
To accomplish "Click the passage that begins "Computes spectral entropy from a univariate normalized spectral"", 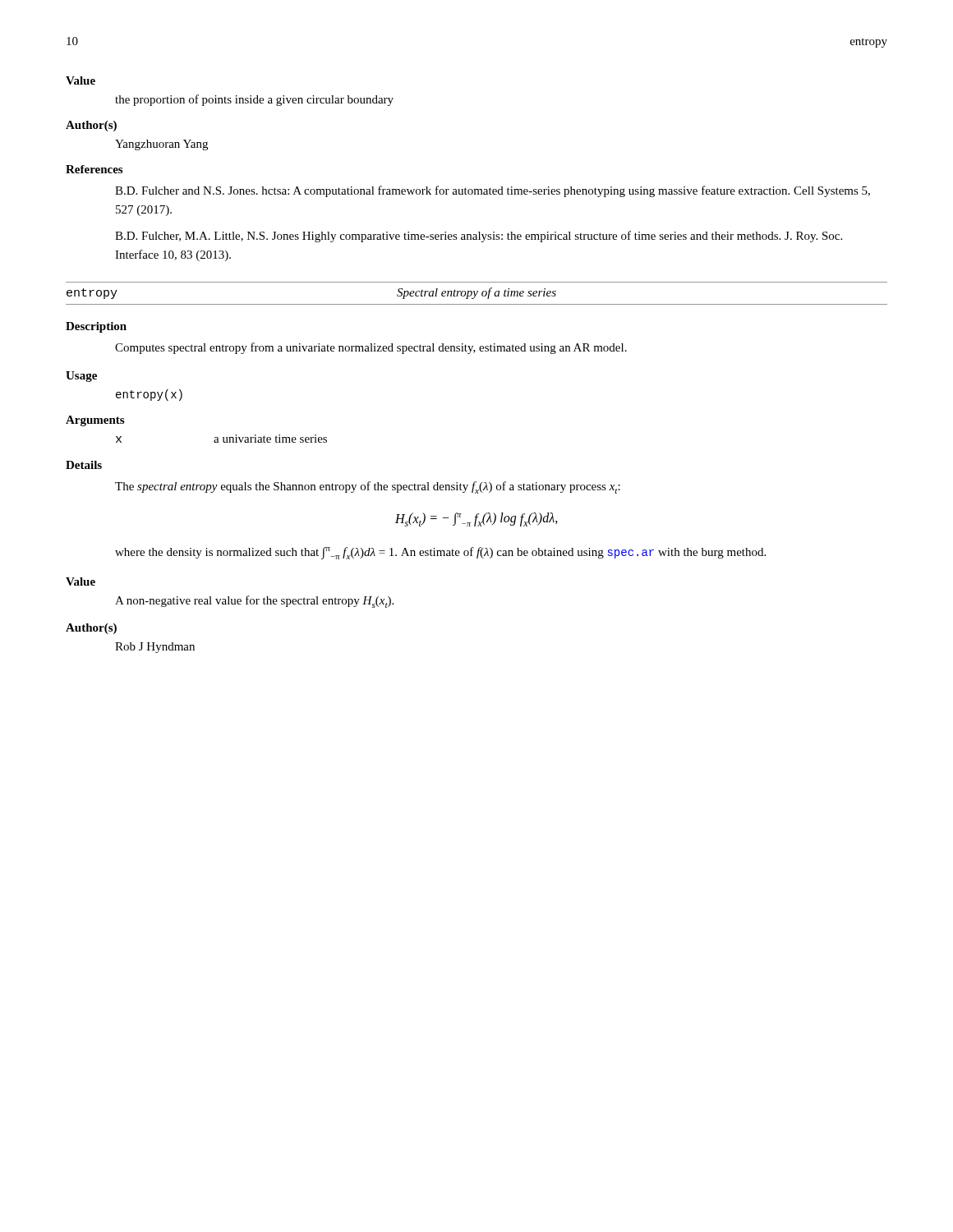I will [371, 347].
